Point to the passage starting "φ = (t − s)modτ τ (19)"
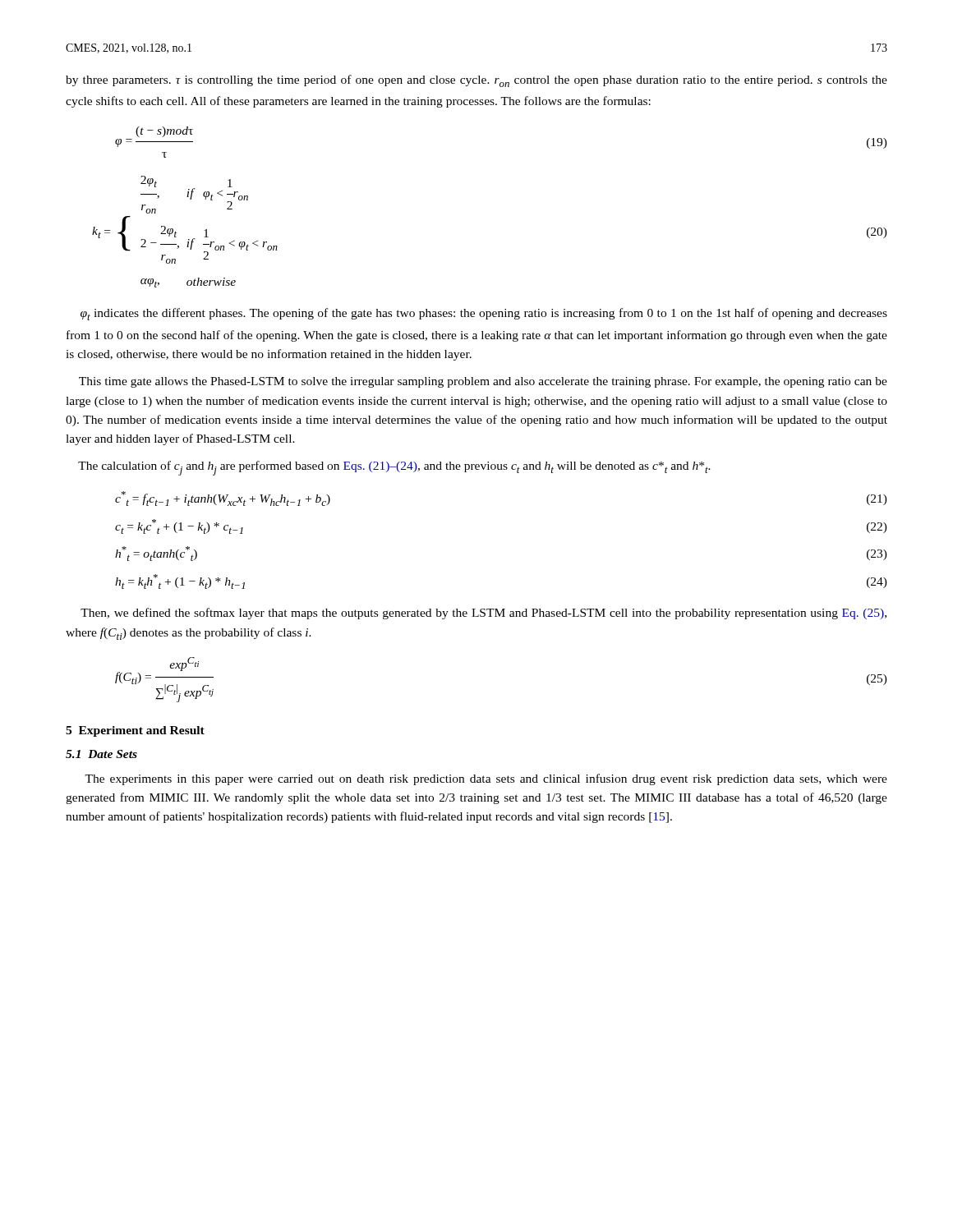This screenshot has height=1232, width=953. [163, 137]
